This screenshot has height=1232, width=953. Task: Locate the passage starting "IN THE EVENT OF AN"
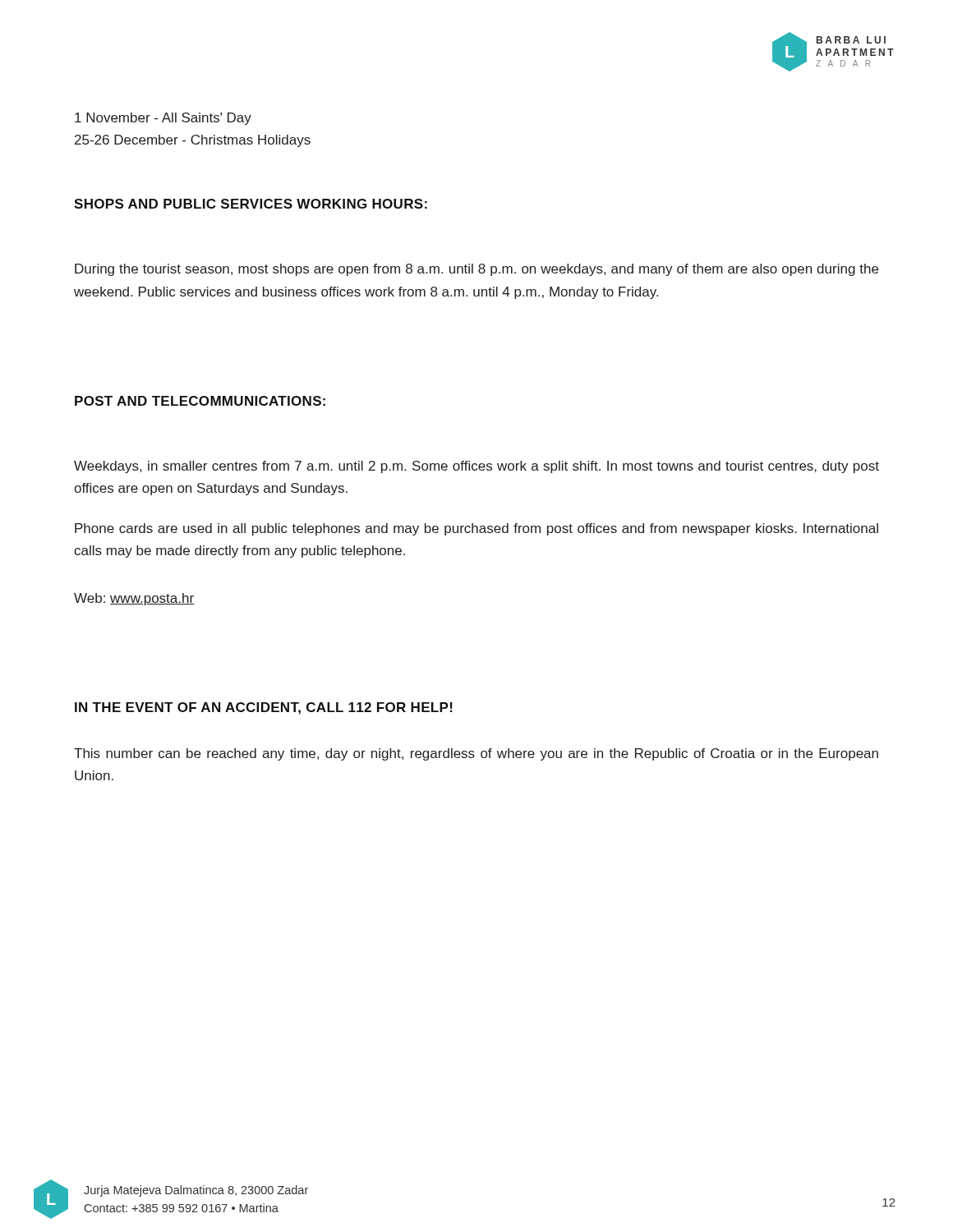coord(264,707)
